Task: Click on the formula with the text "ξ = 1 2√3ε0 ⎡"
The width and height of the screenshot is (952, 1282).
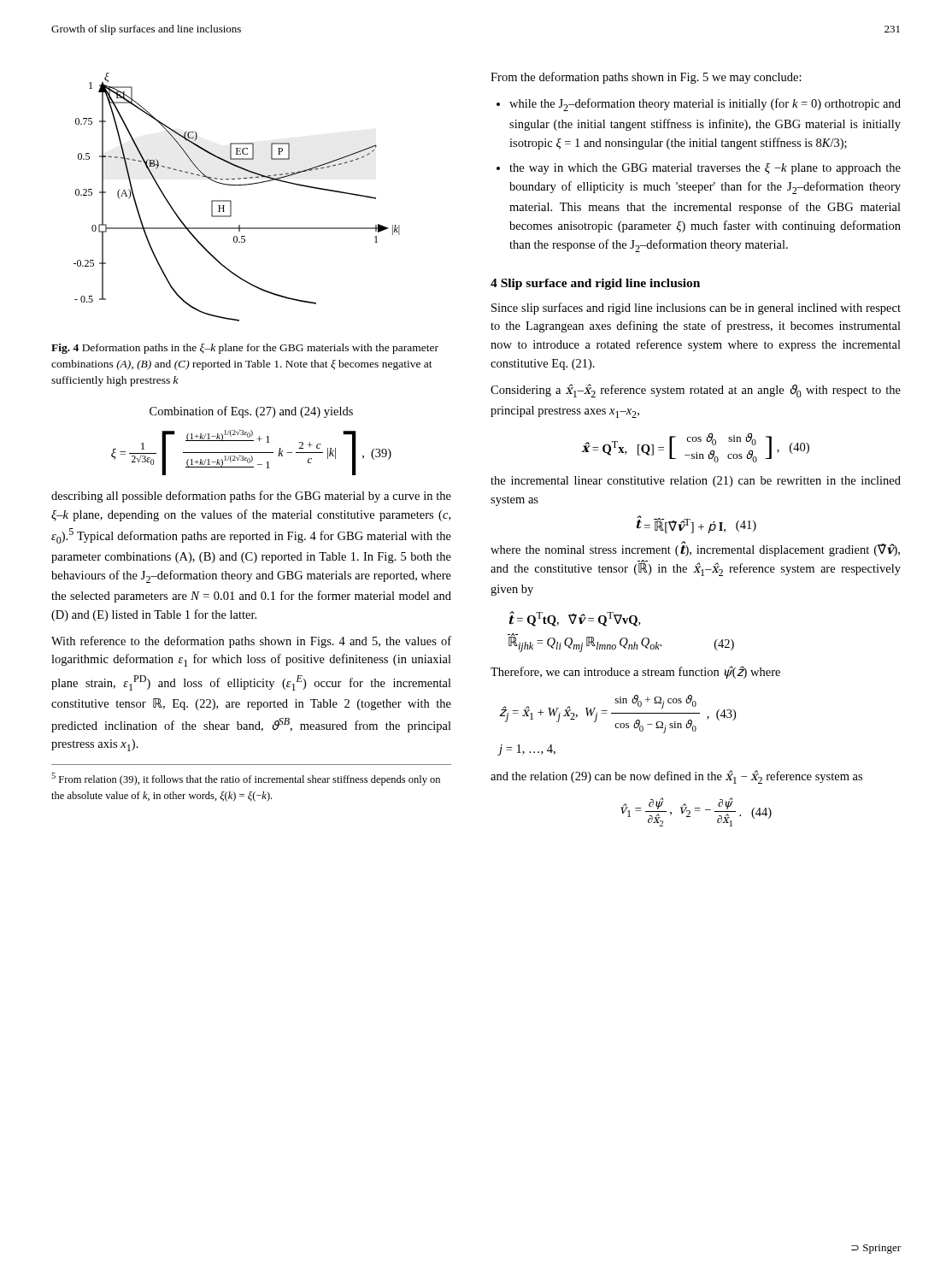Action: point(251,453)
